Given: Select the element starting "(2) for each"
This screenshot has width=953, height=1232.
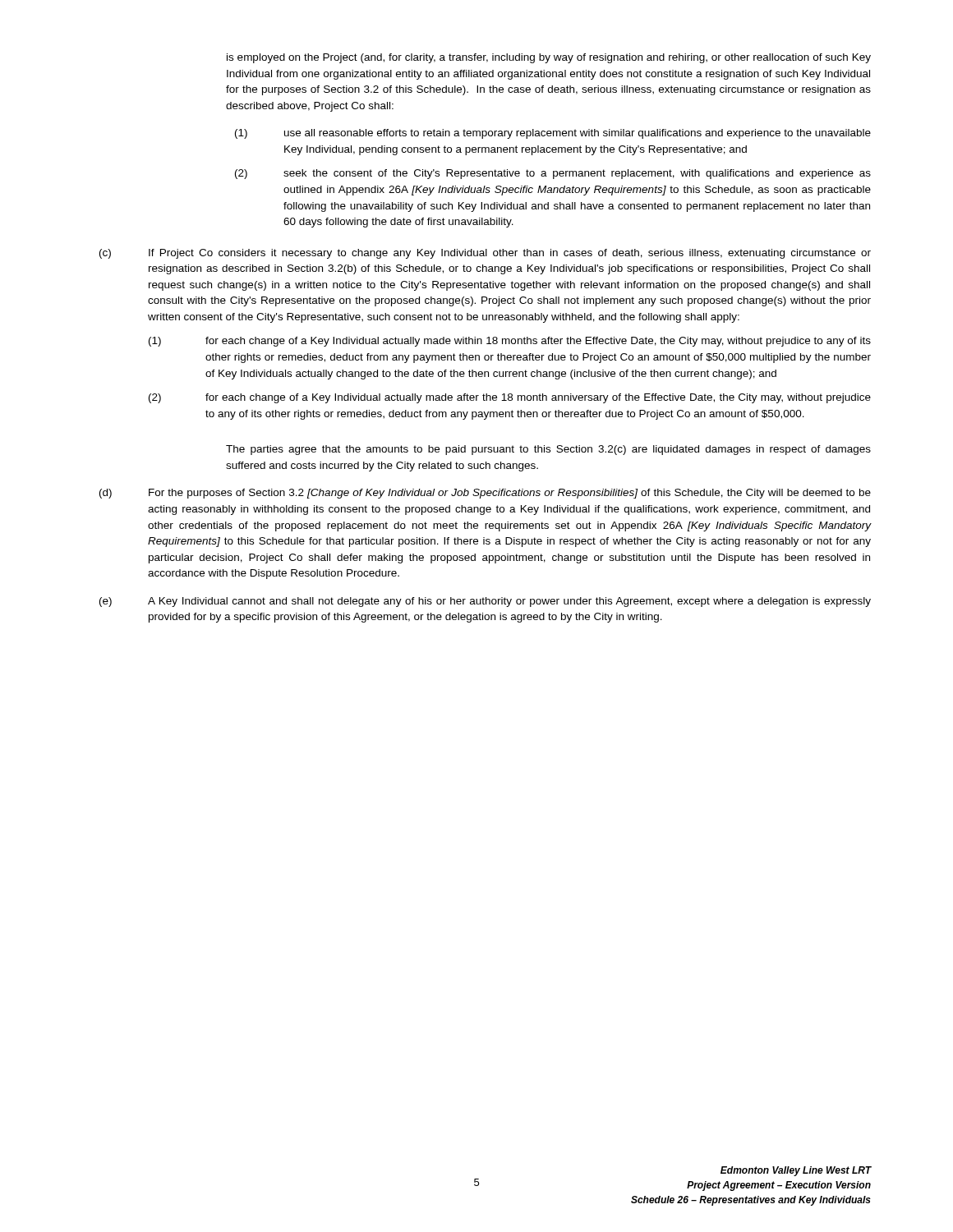Looking at the screenshot, I should click(509, 406).
